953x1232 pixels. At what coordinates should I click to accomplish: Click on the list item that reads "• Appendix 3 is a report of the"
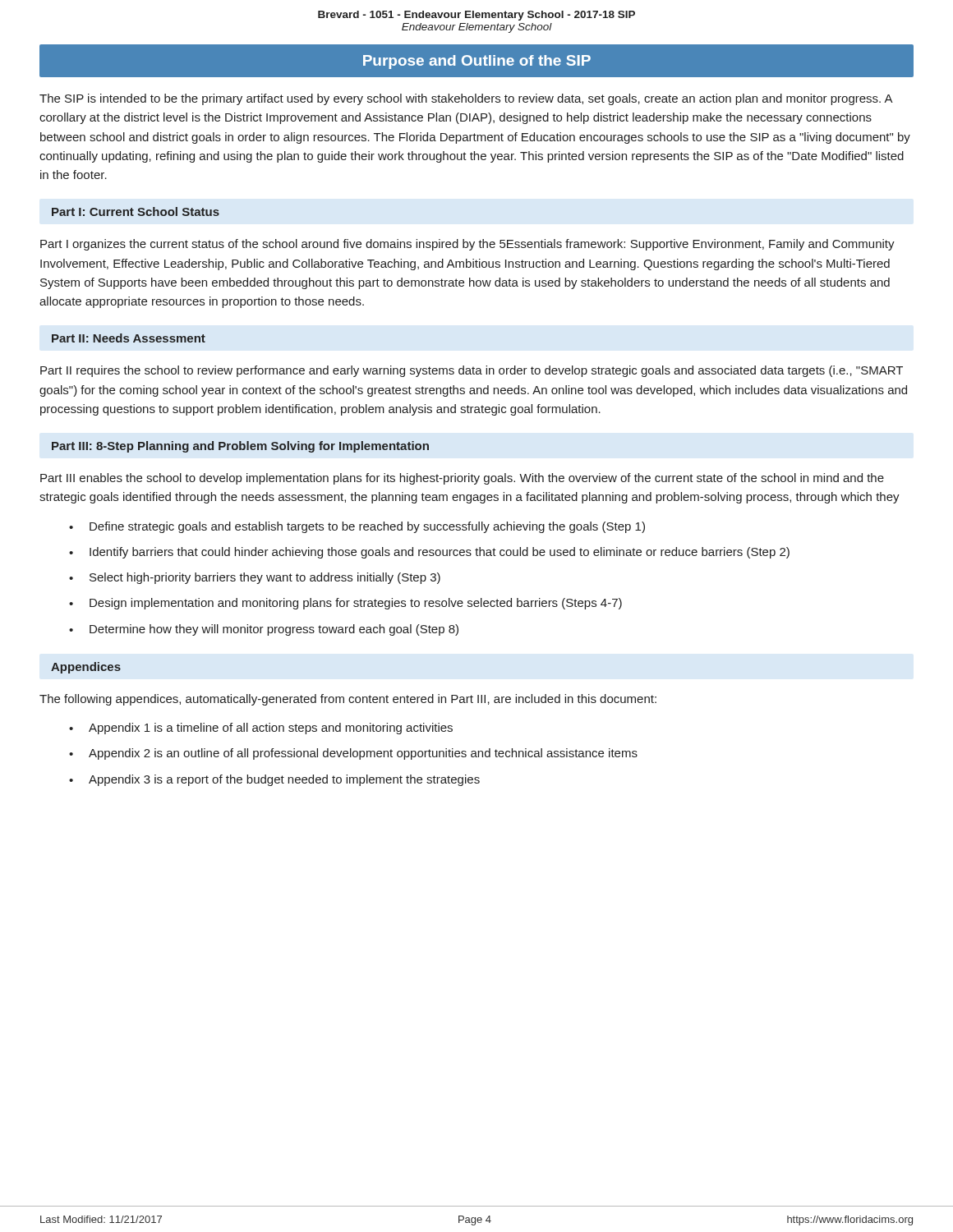274,779
